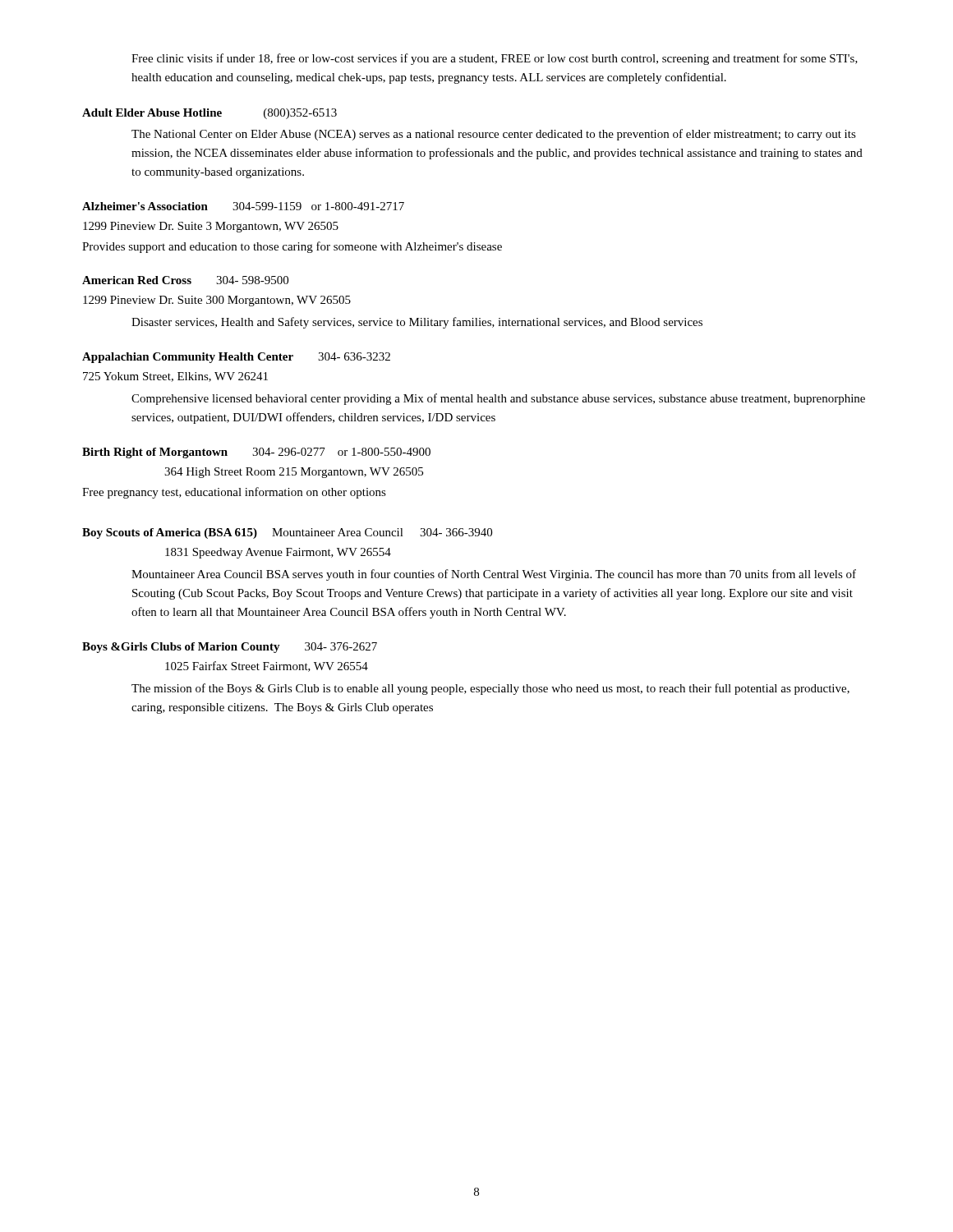Locate the passage starting "Adult Elder Abuse Hotline(800)352-6513"

pyautogui.click(x=210, y=112)
